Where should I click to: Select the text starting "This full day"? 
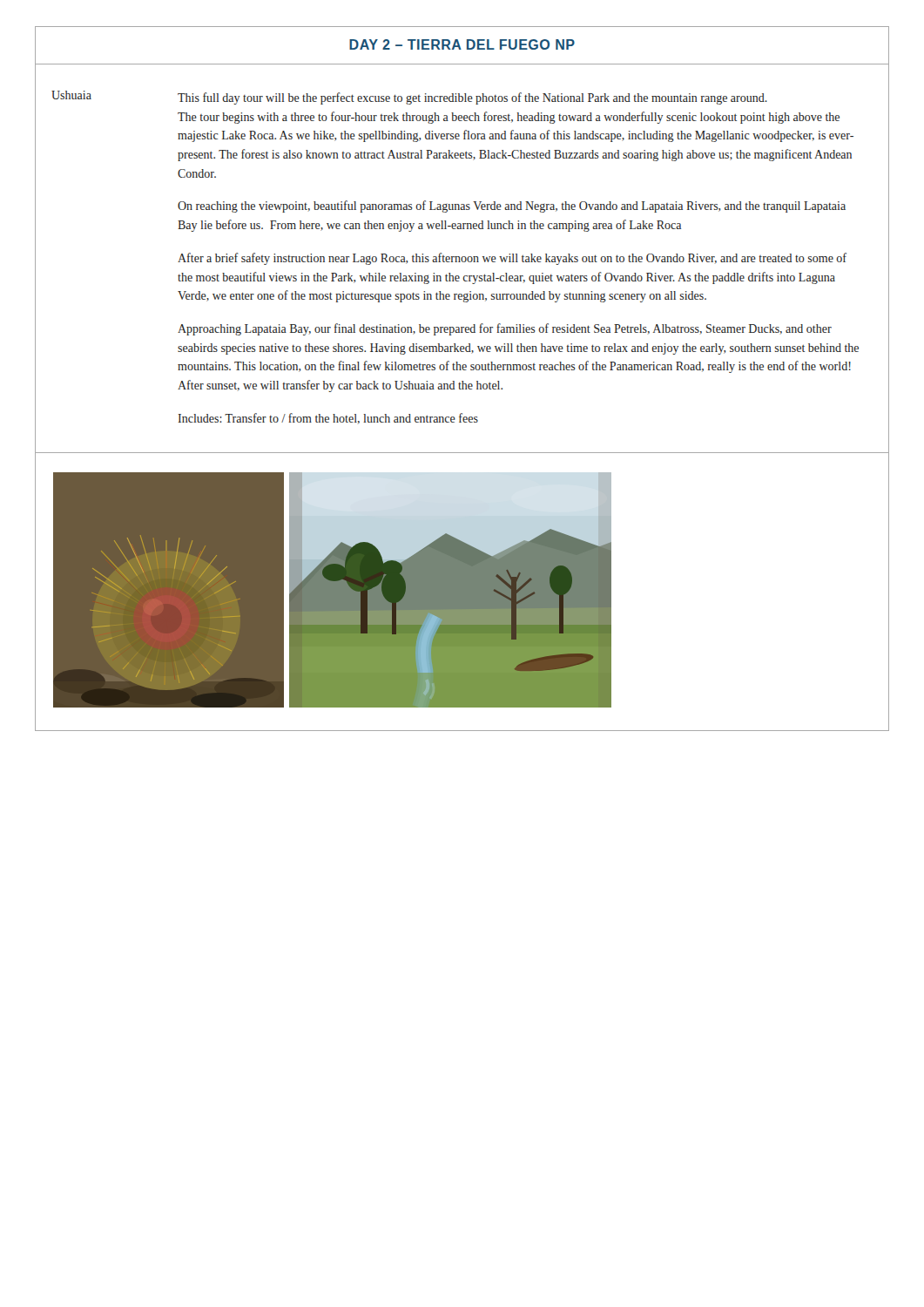click(521, 258)
